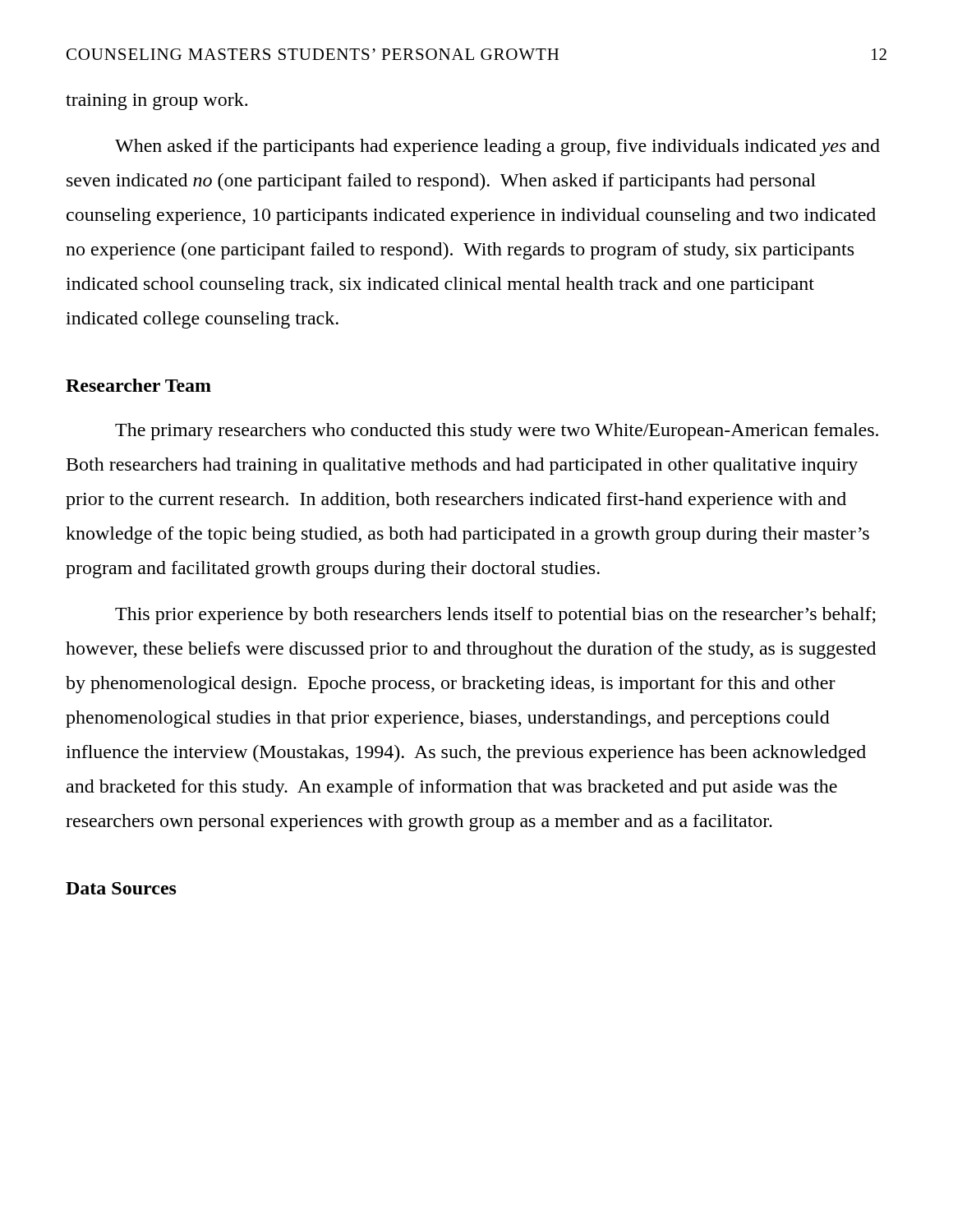Locate the section header that says "Data Sources"
The image size is (953, 1232).
(x=121, y=888)
